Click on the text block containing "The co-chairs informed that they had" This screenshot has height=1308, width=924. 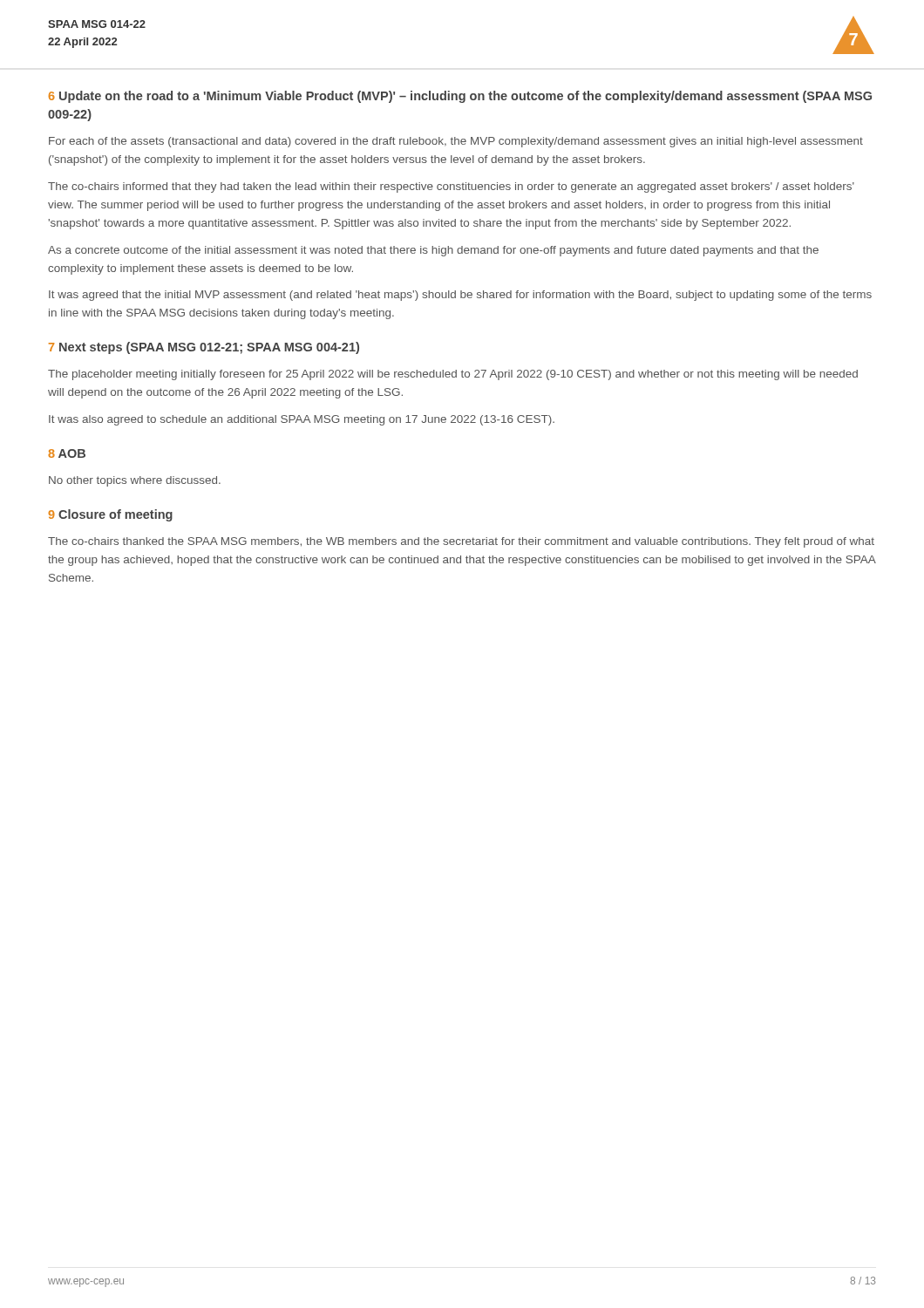[451, 204]
